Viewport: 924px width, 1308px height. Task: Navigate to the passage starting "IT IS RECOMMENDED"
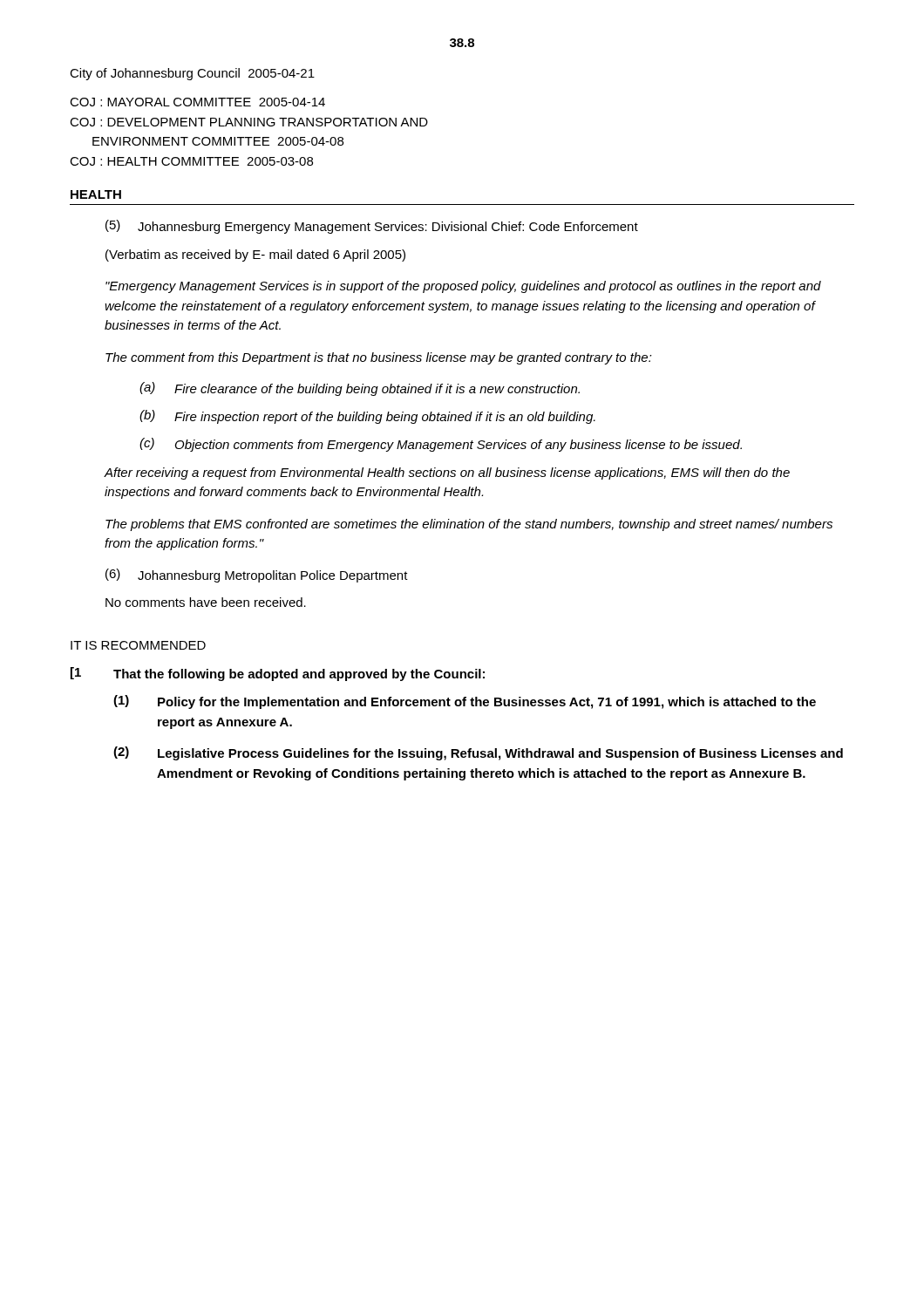coord(138,645)
